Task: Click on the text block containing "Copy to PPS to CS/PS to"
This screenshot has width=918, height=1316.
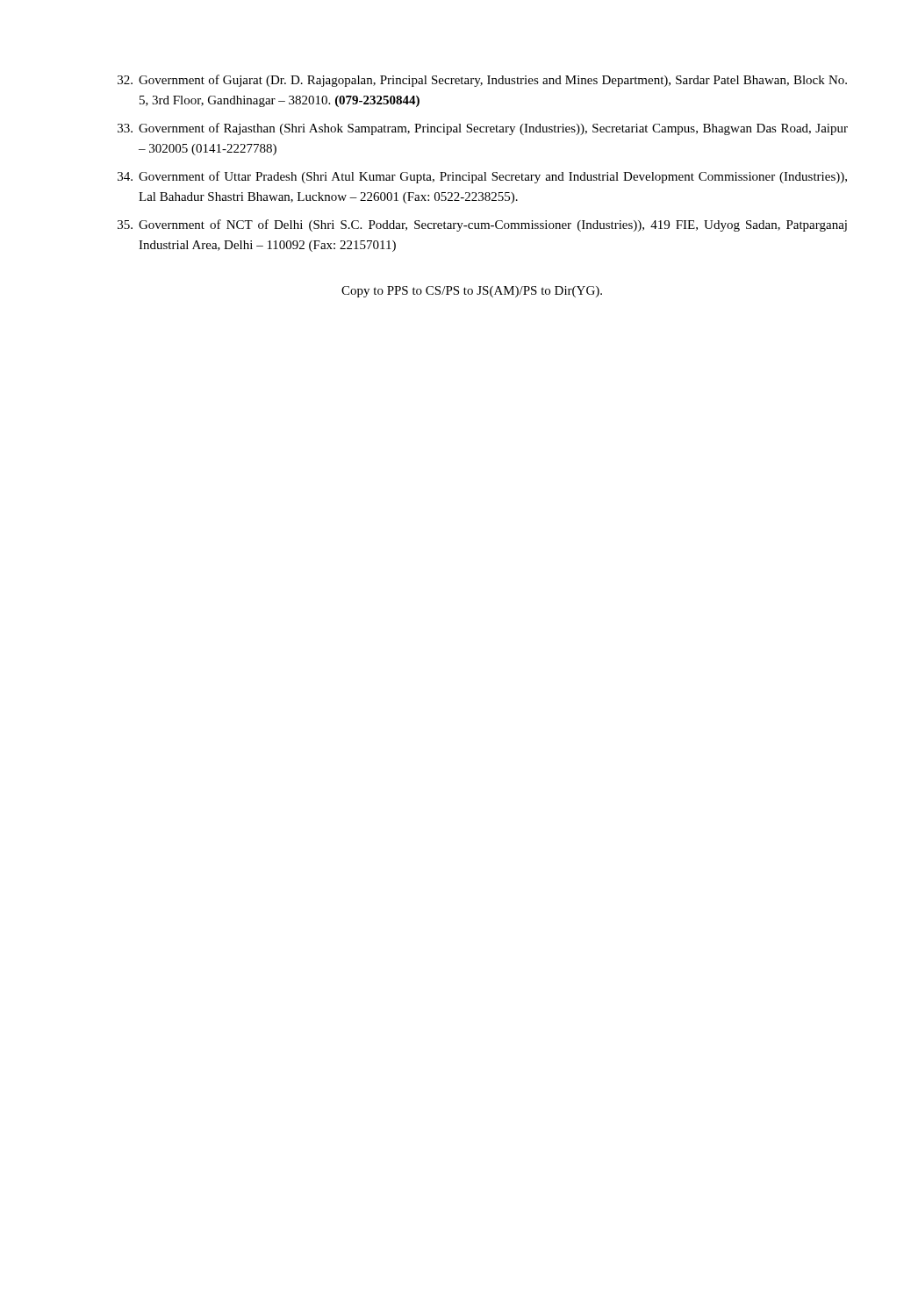Action: tap(472, 290)
